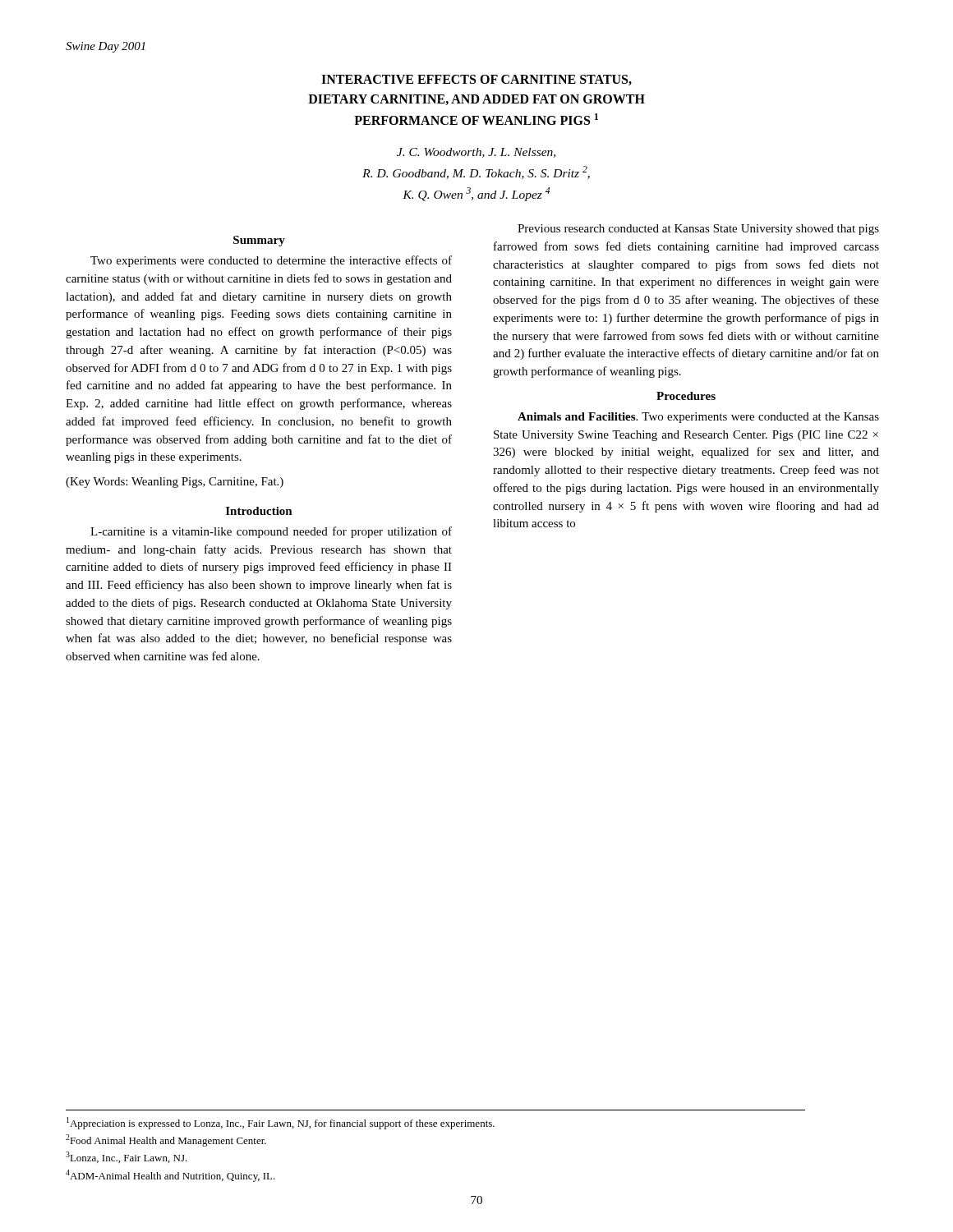
Task: Point to the block beginning "1Appreciation is expressed"
Action: 281,1123
